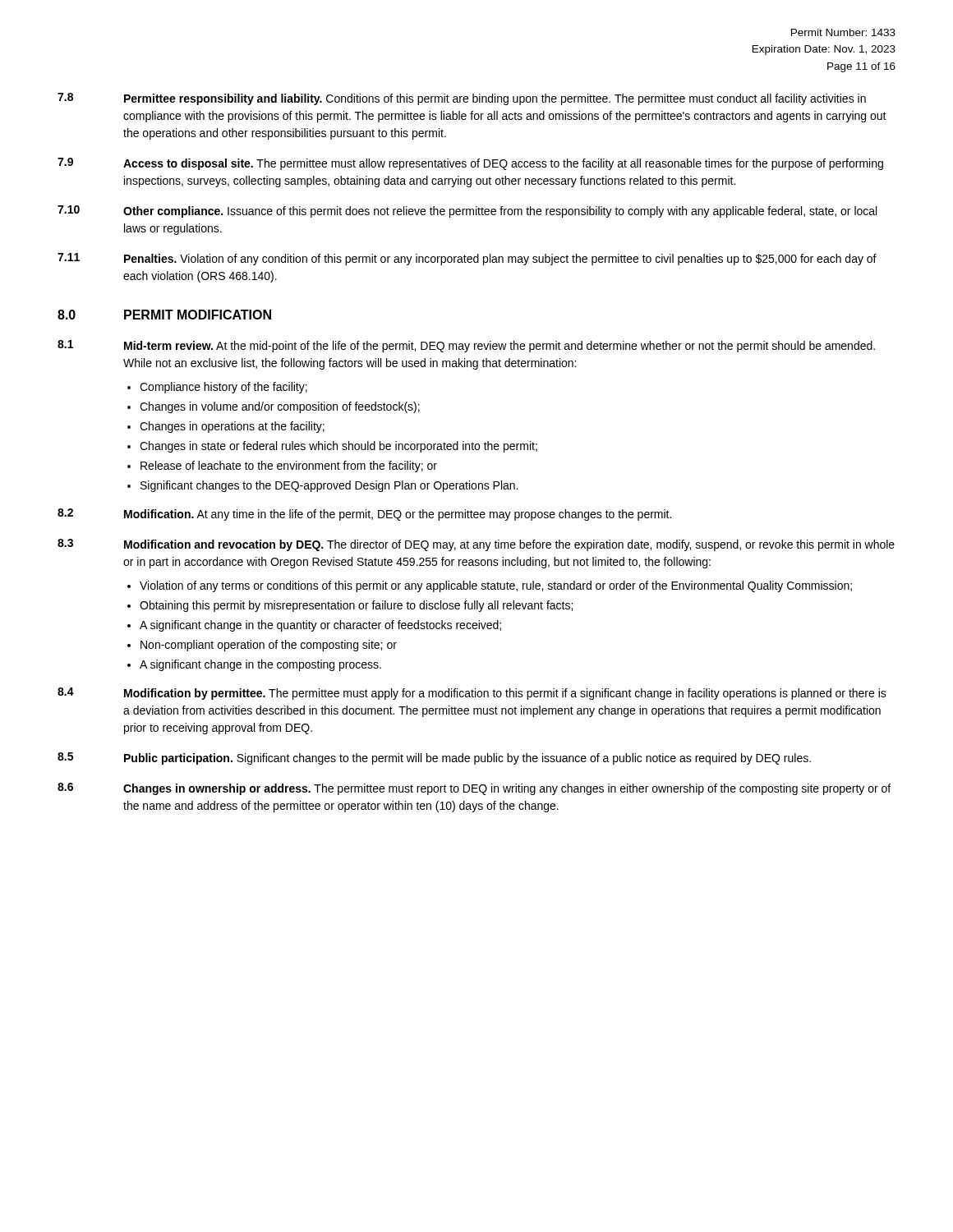Navigate to the element starting "Changes in state or federal rules"
Viewport: 953px width, 1232px height.
[x=339, y=446]
